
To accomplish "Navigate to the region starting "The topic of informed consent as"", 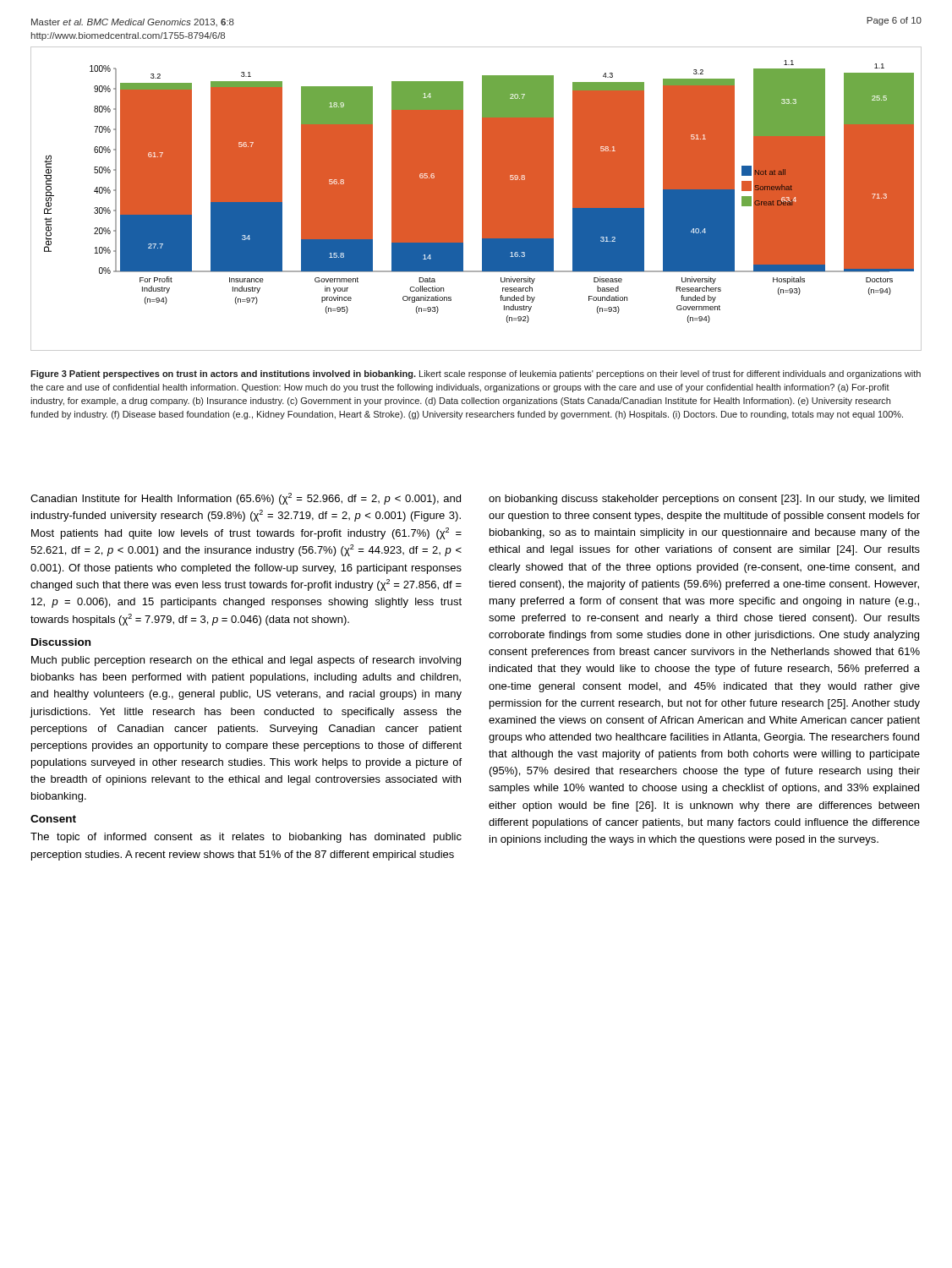I will 246,846.
